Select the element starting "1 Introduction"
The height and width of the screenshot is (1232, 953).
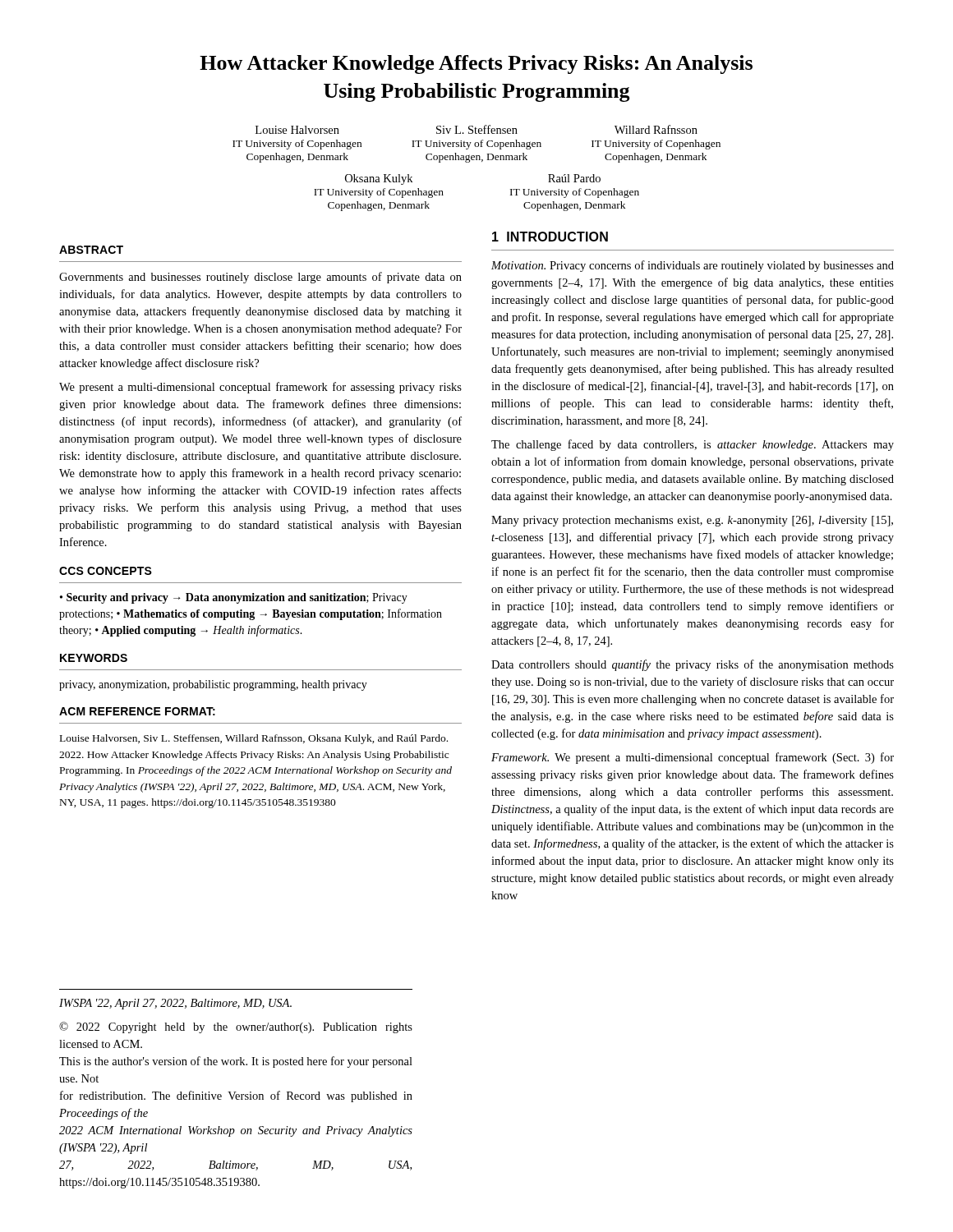click(550, 237)
